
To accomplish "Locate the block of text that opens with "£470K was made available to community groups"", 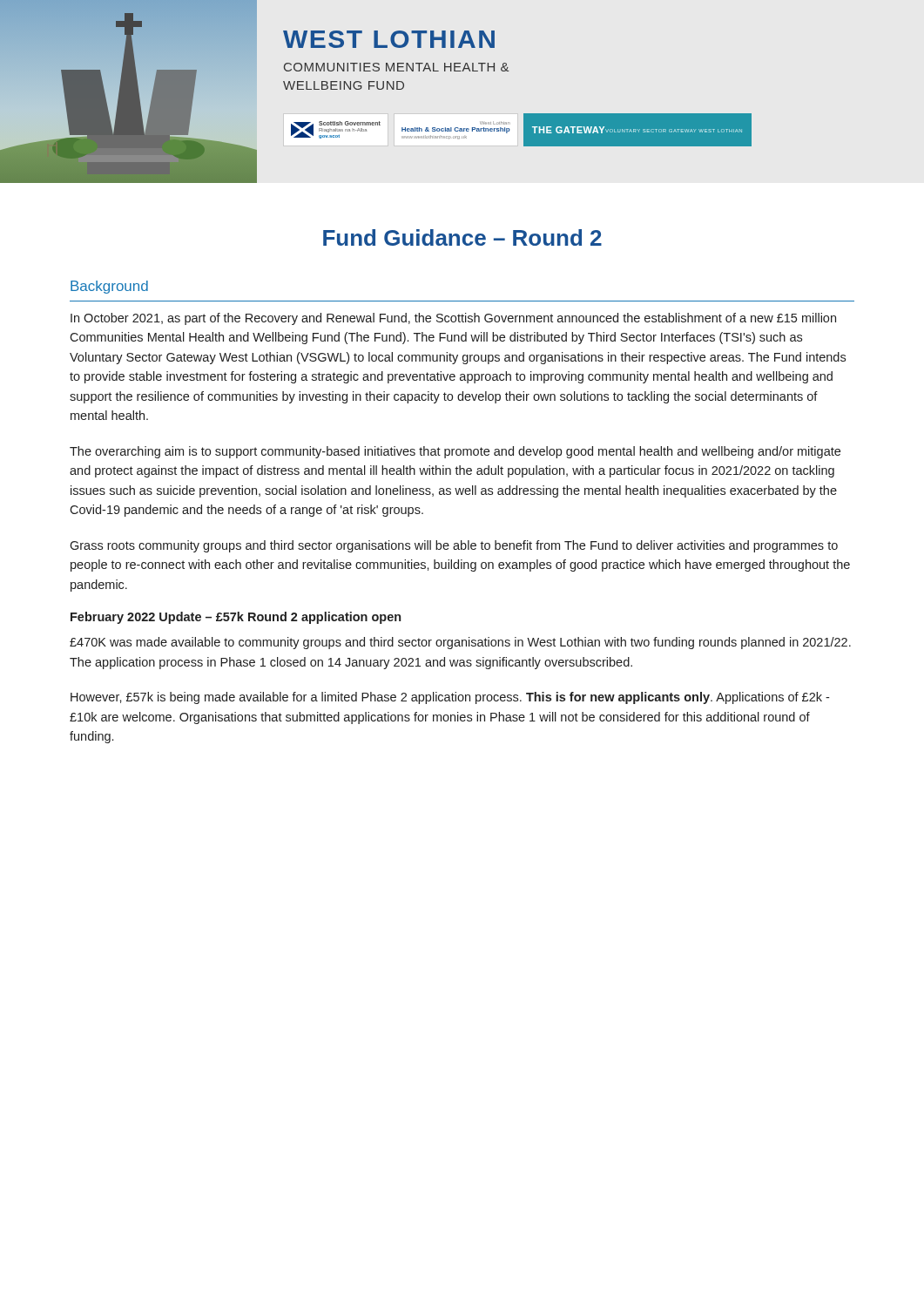I will pos(461,652).
